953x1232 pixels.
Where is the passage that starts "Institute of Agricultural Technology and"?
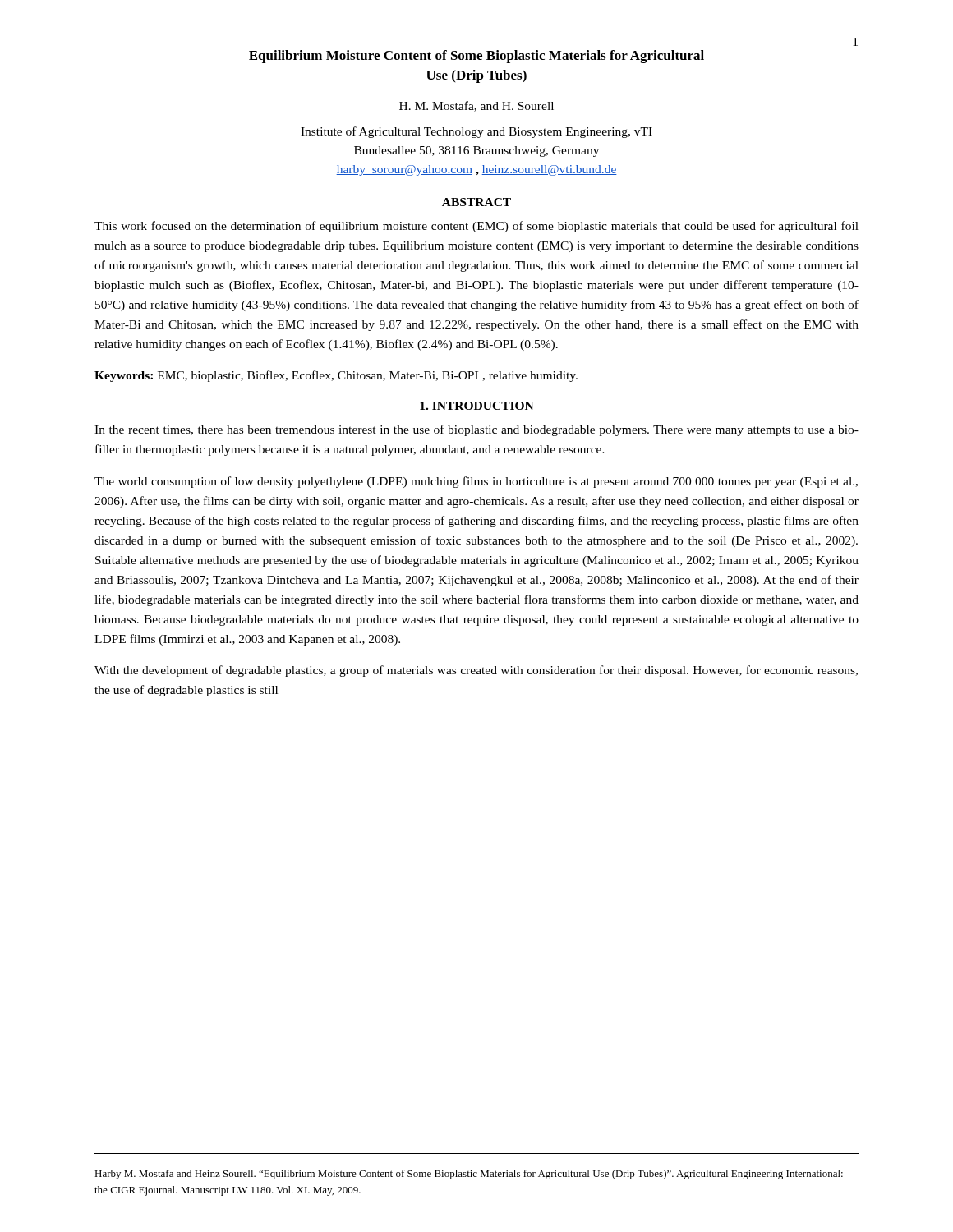476,150
